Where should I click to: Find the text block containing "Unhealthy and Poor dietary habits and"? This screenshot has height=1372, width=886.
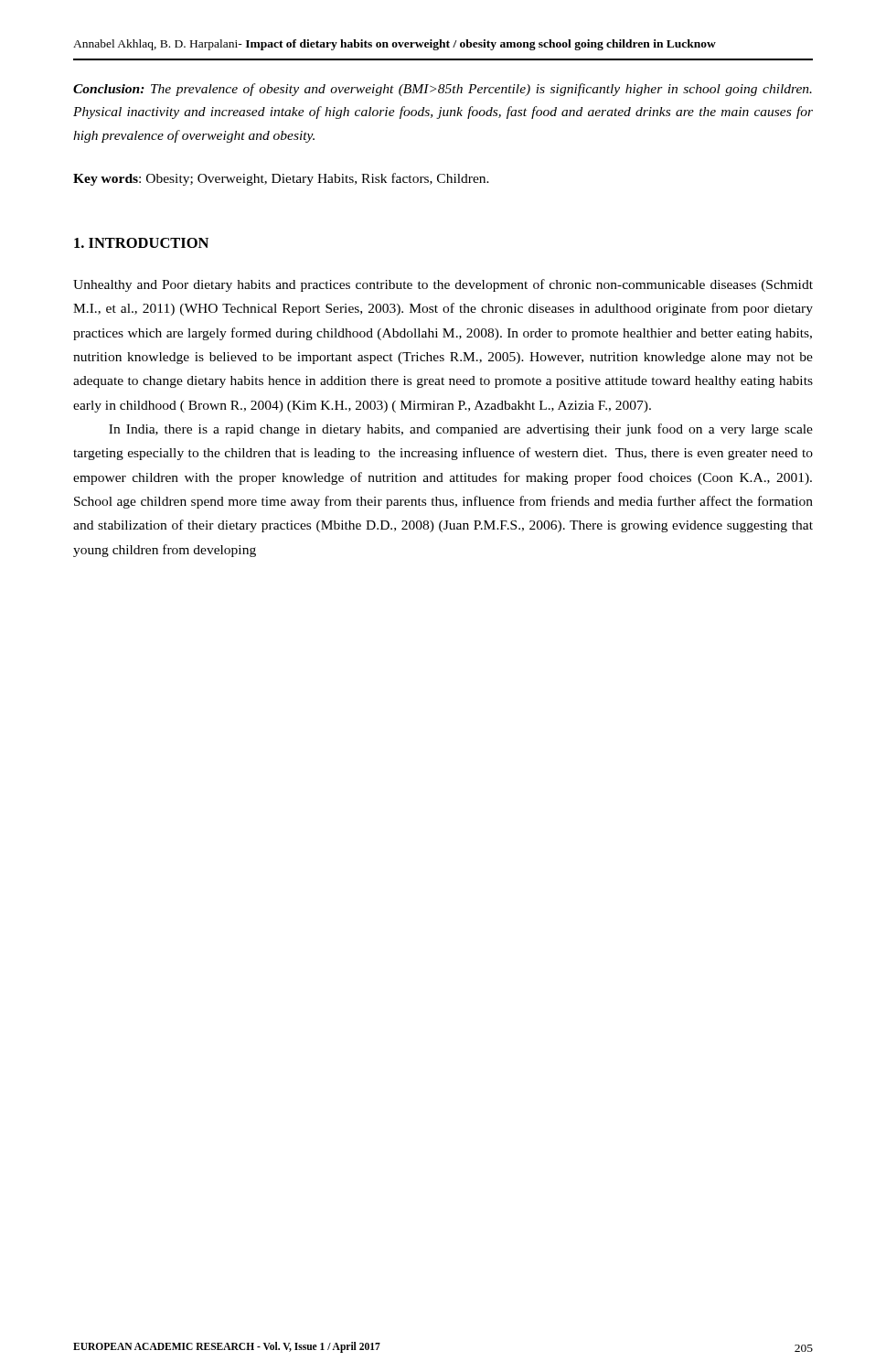[x=443, y=417]
